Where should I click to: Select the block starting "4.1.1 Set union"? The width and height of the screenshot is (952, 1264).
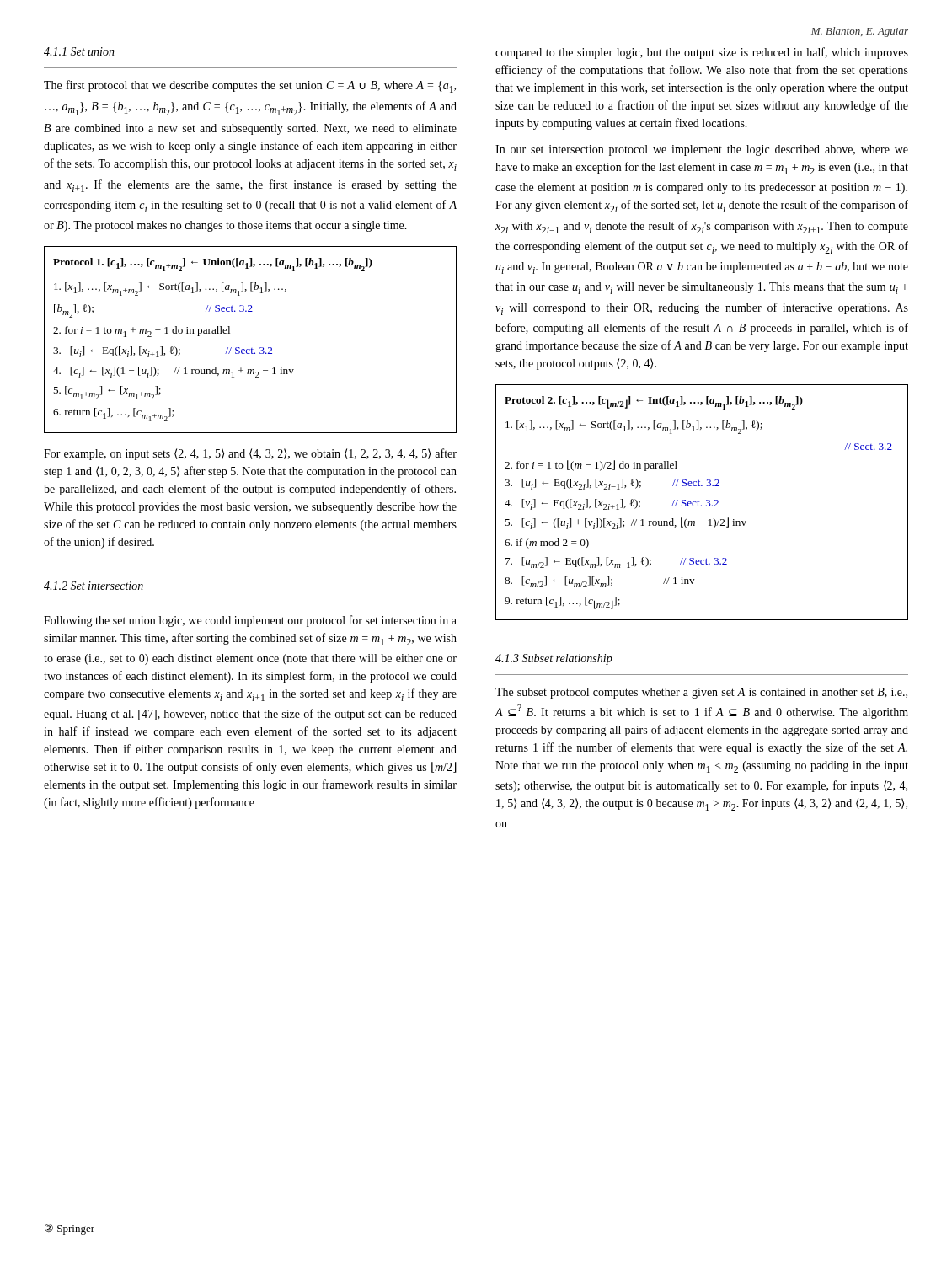[79, 52]
